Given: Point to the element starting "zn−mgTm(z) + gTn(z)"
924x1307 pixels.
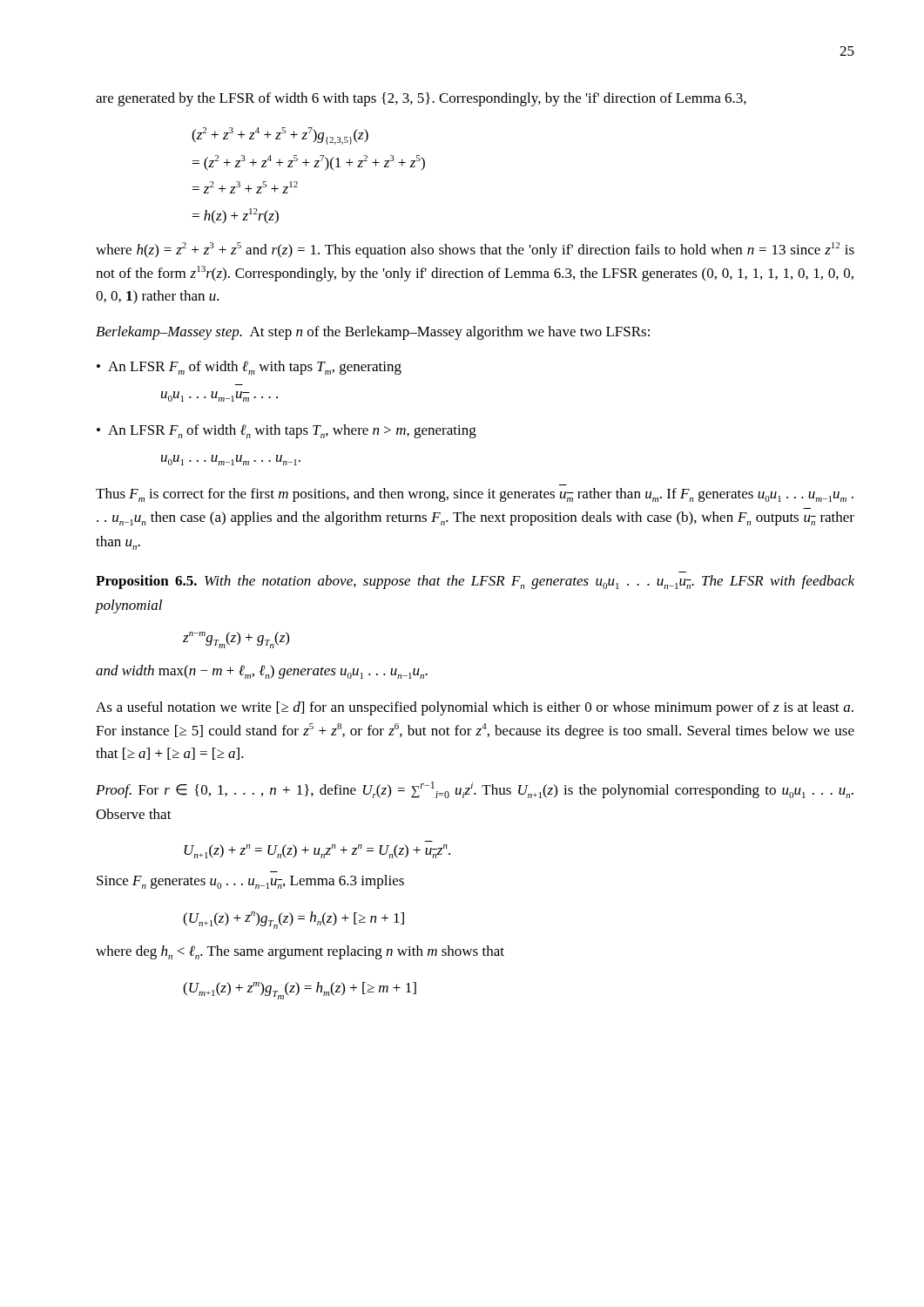Looking at the screenshot, I should [236, 639].
